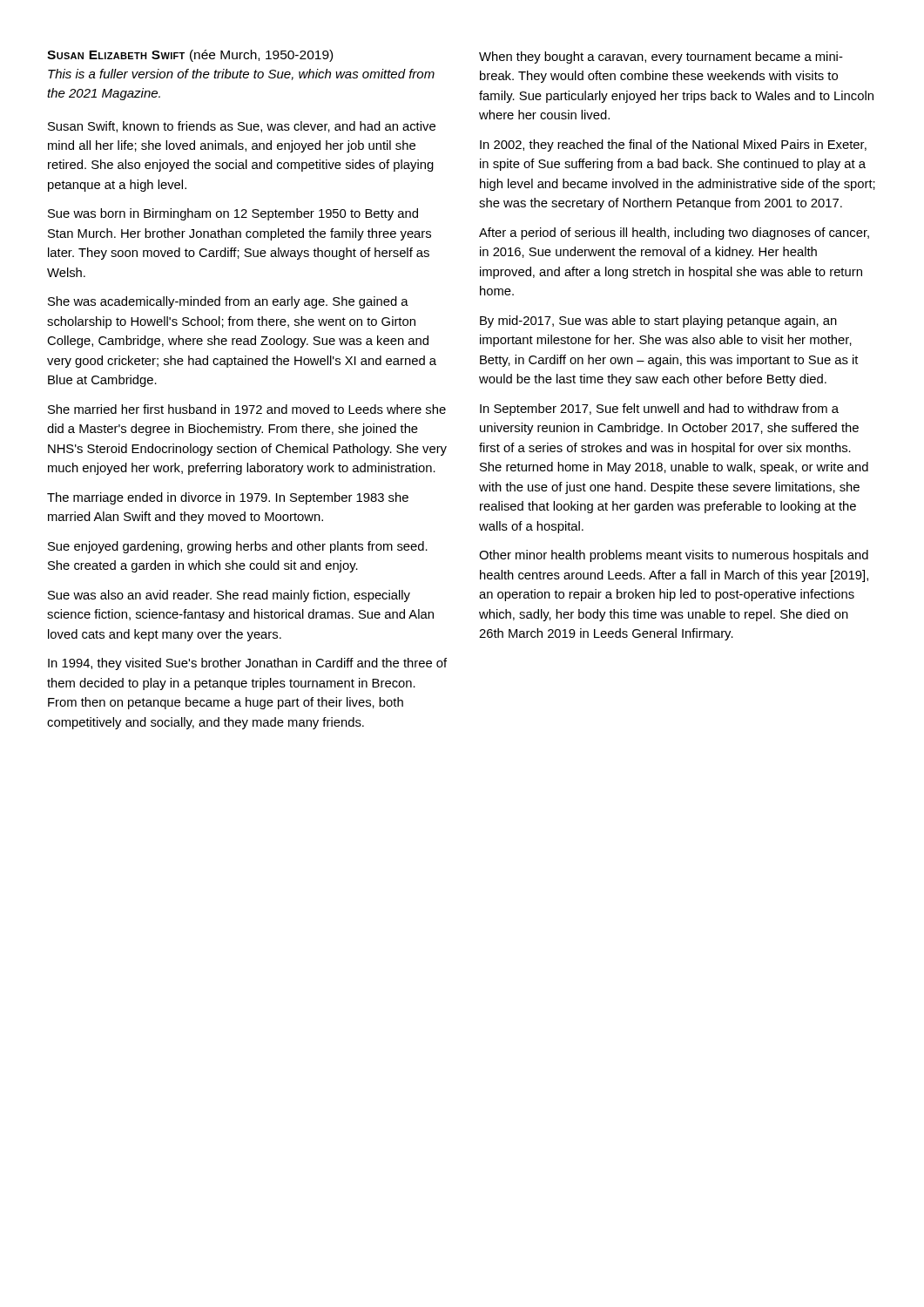This screenshot has width=924, height=1307.
Task: Locate the element starting "In September 2017, Sue felt unwell and had"
Action: click(x=674, y=467)
